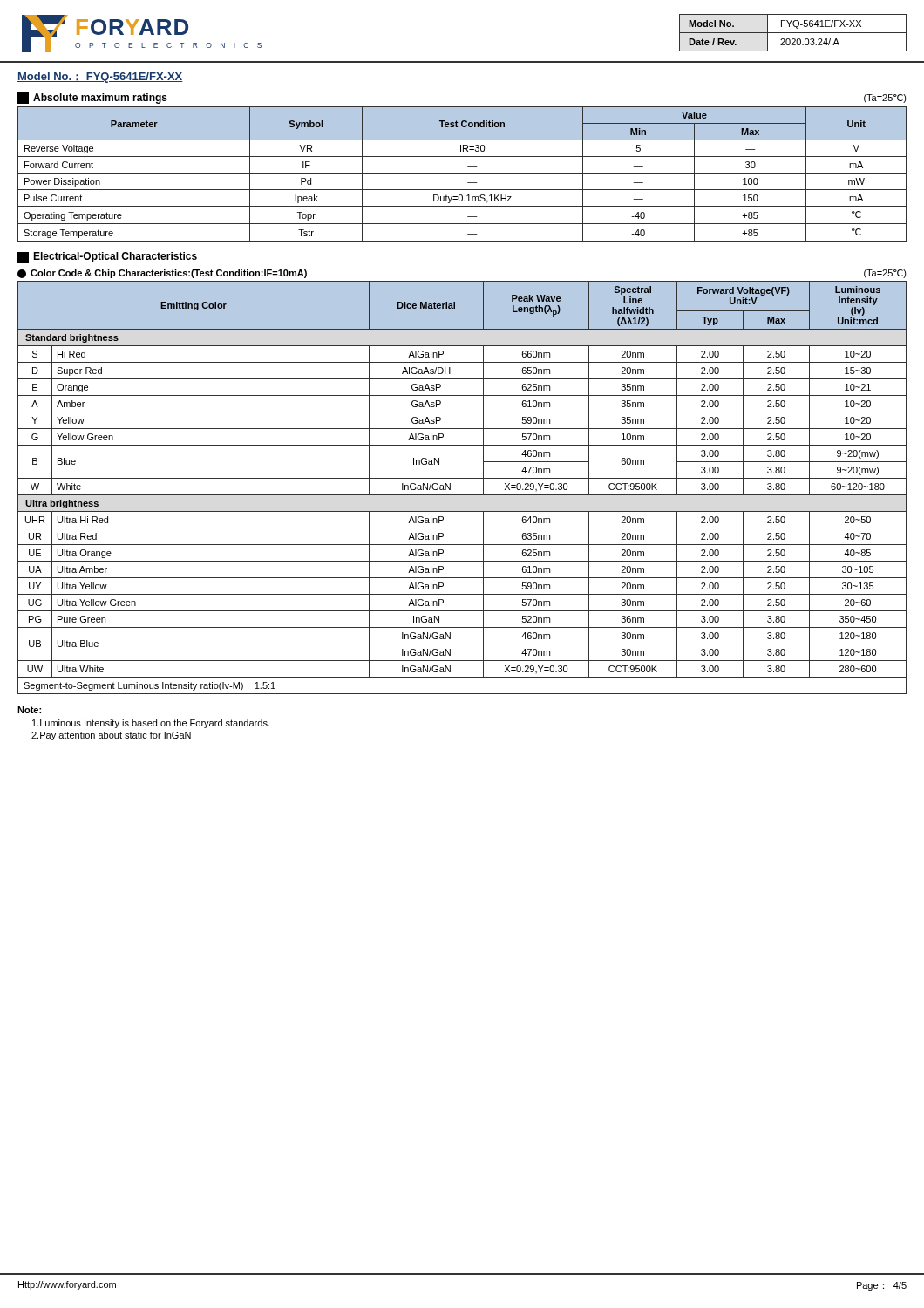Point to the block starting "Electrical-Optical Characteristics"

[107, 257]
